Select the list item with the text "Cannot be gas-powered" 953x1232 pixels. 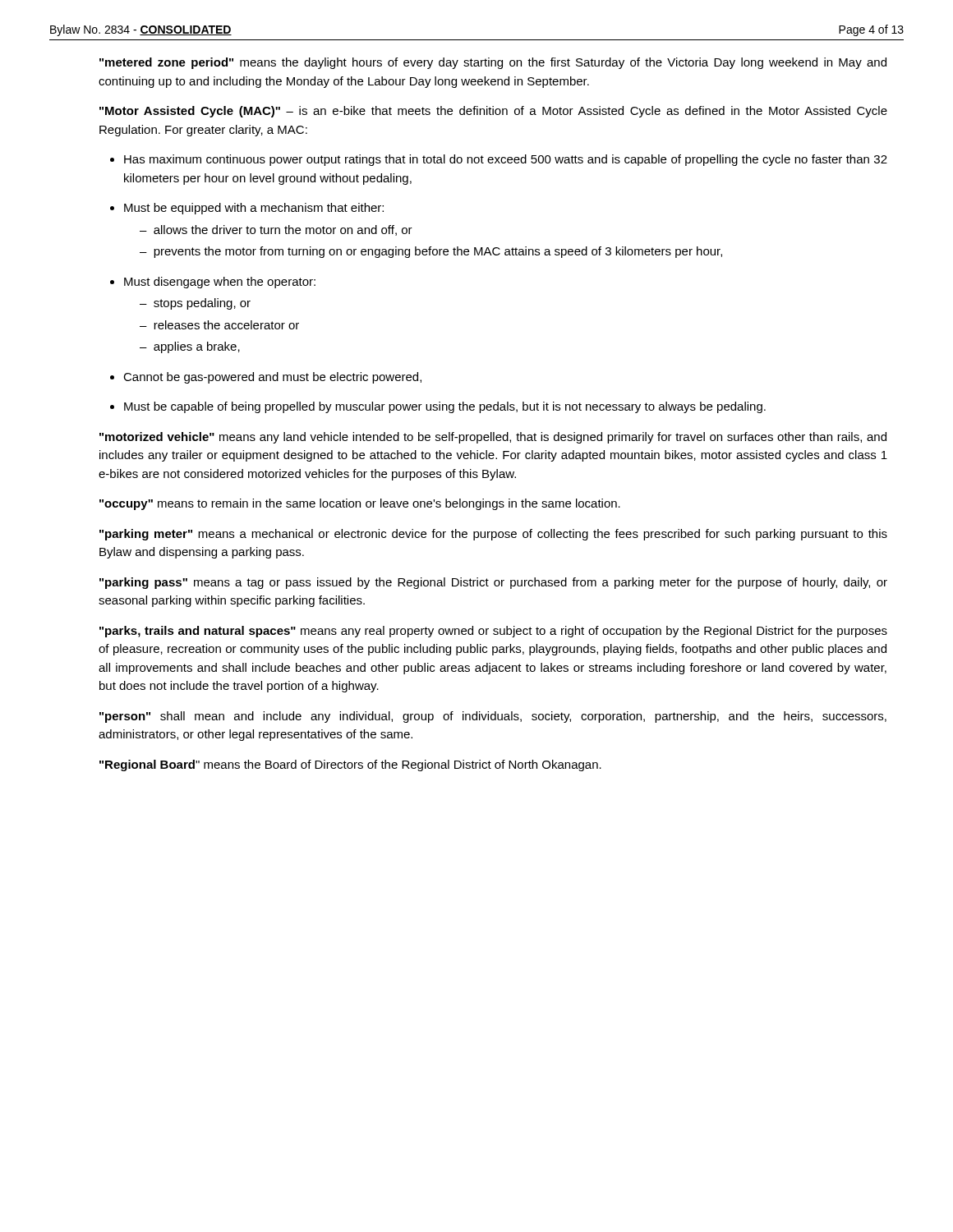point(266,378)
